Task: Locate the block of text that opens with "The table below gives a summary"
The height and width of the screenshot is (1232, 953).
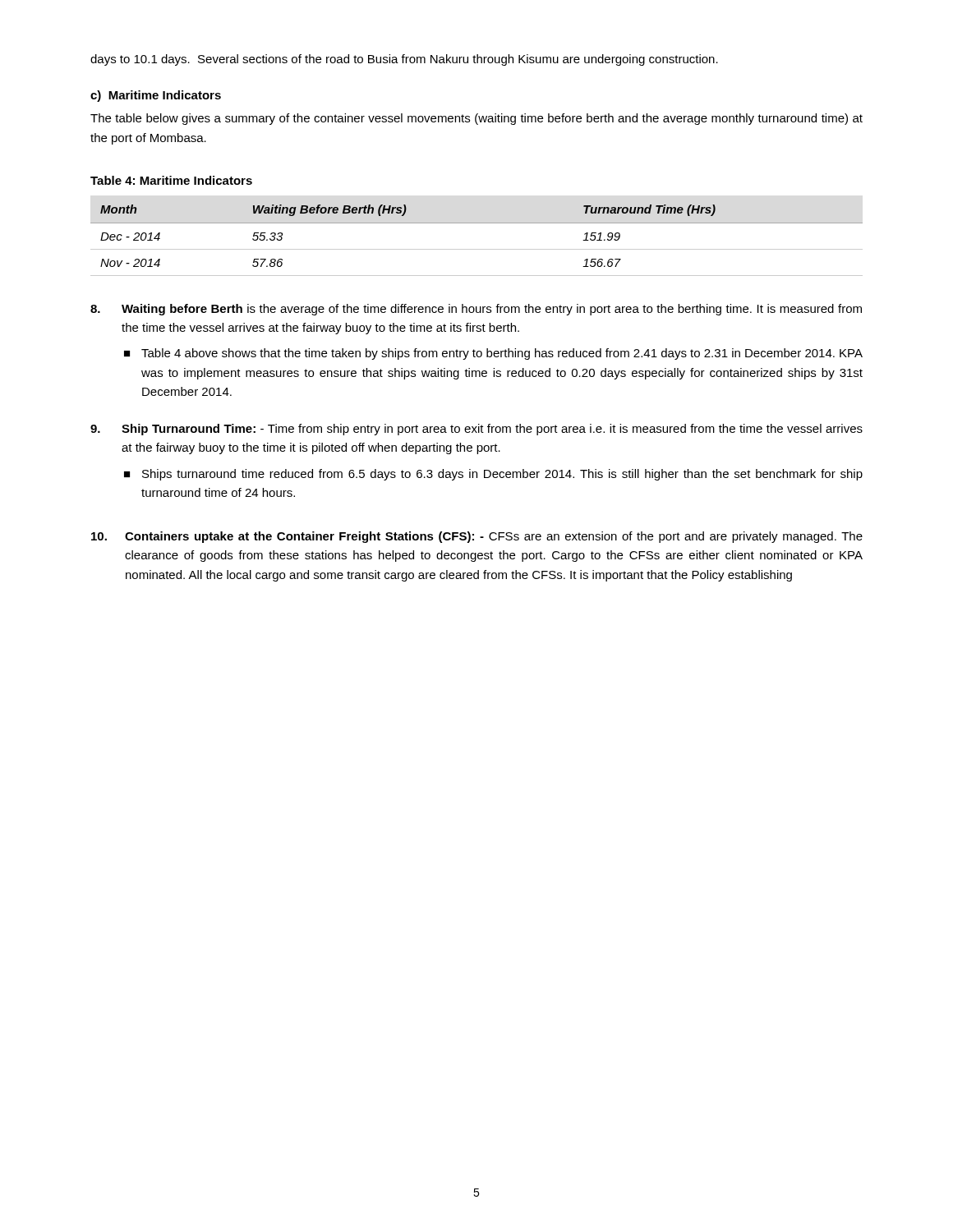Action: [476, 128]
